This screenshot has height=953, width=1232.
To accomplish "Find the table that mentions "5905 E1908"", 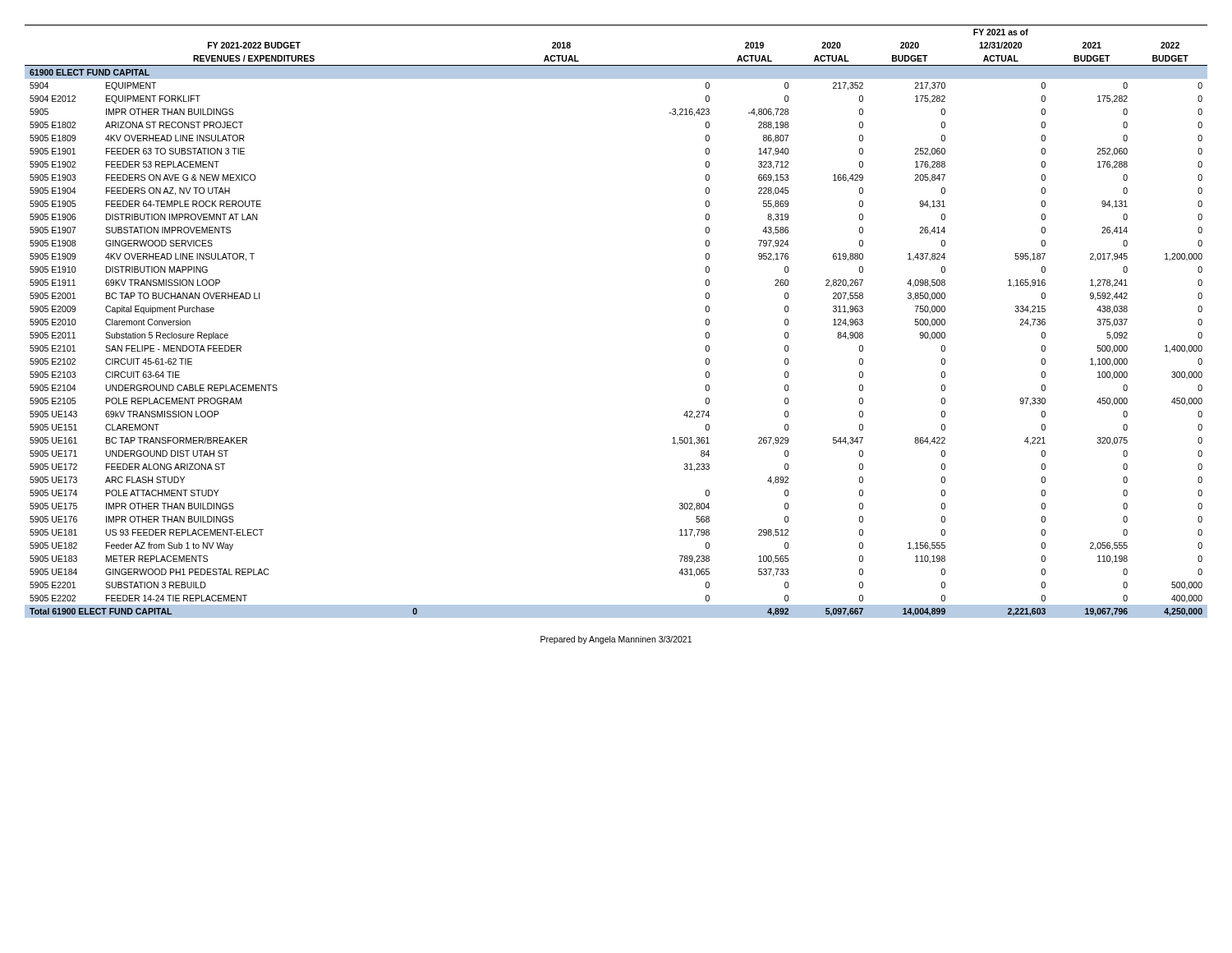I will (616, 321).
